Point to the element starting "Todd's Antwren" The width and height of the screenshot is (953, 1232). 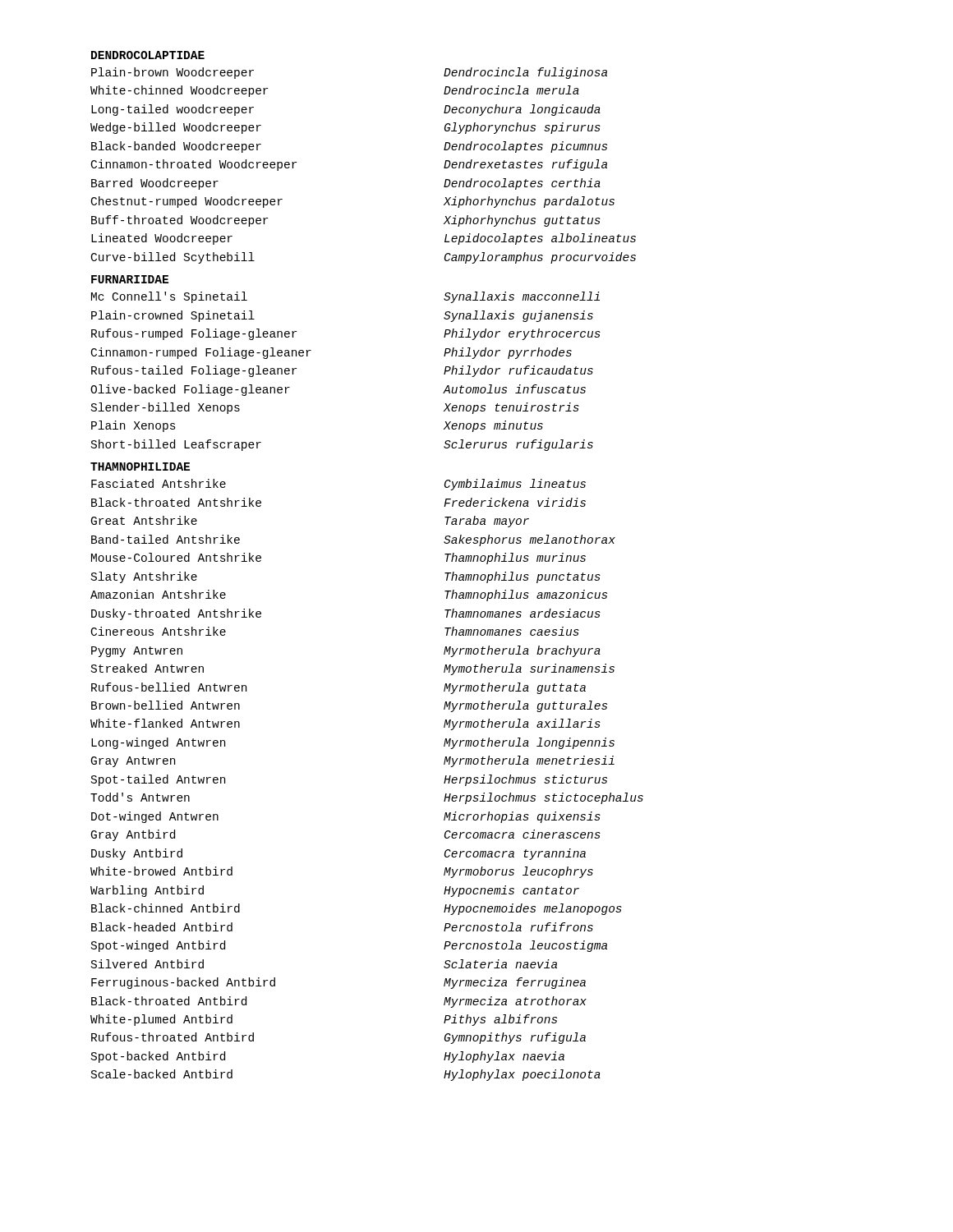click(x=140, y=799)
